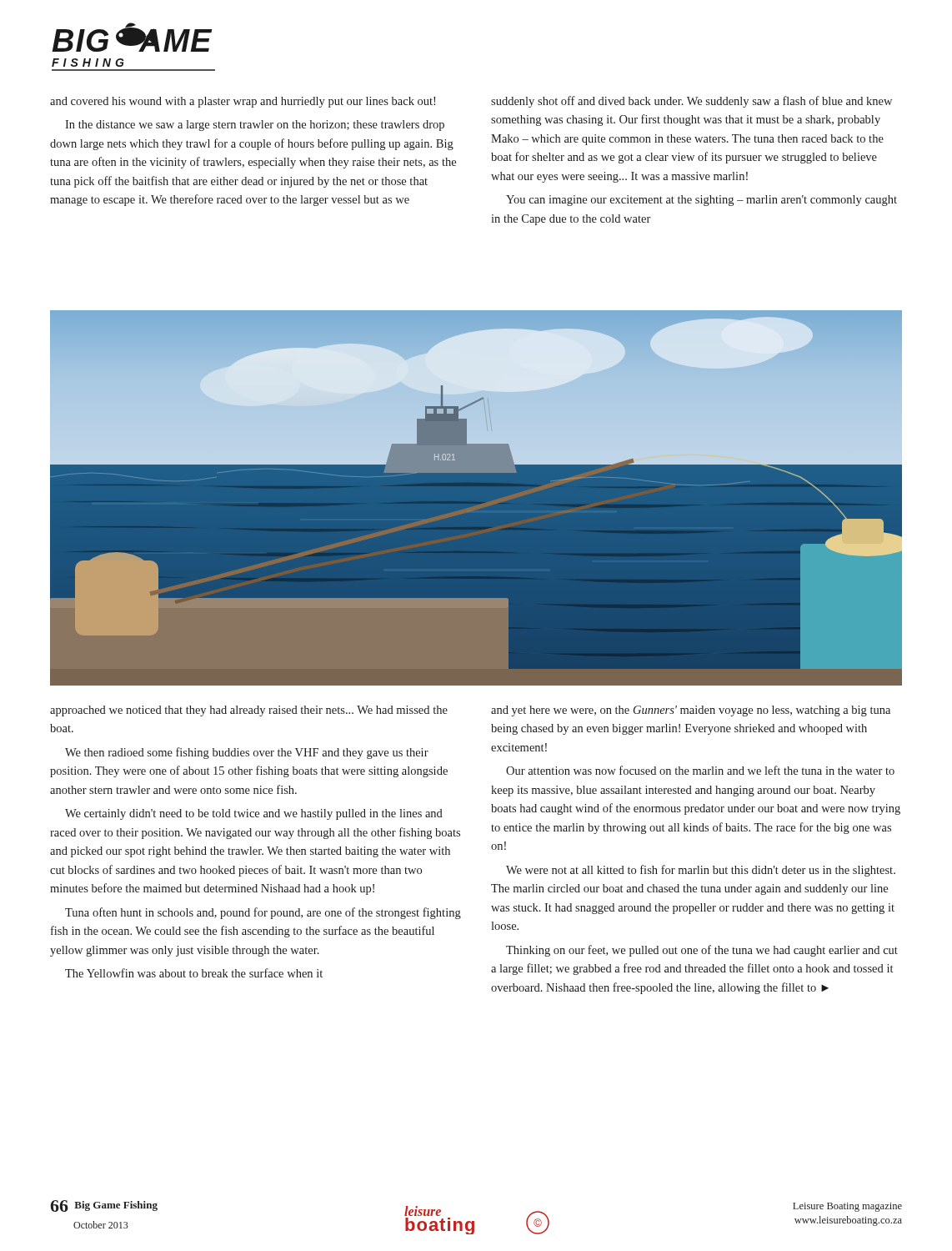Click on the logo
Screen dimensions: 1251x952
(x=133, y=48)
